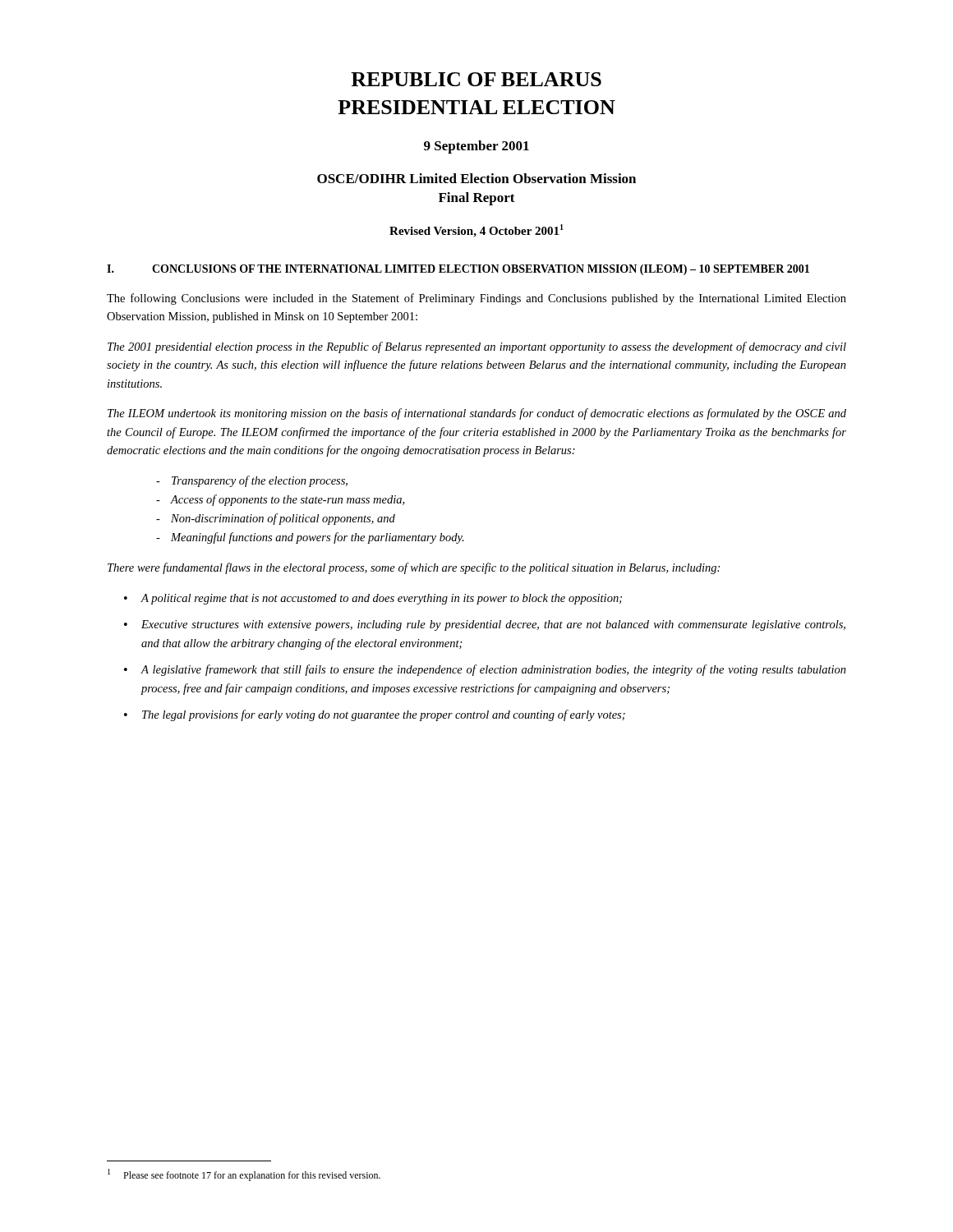
Task: Find the passage starting "The following Conclusions were"
Action: pyautogui.click(x=476, y=307)
